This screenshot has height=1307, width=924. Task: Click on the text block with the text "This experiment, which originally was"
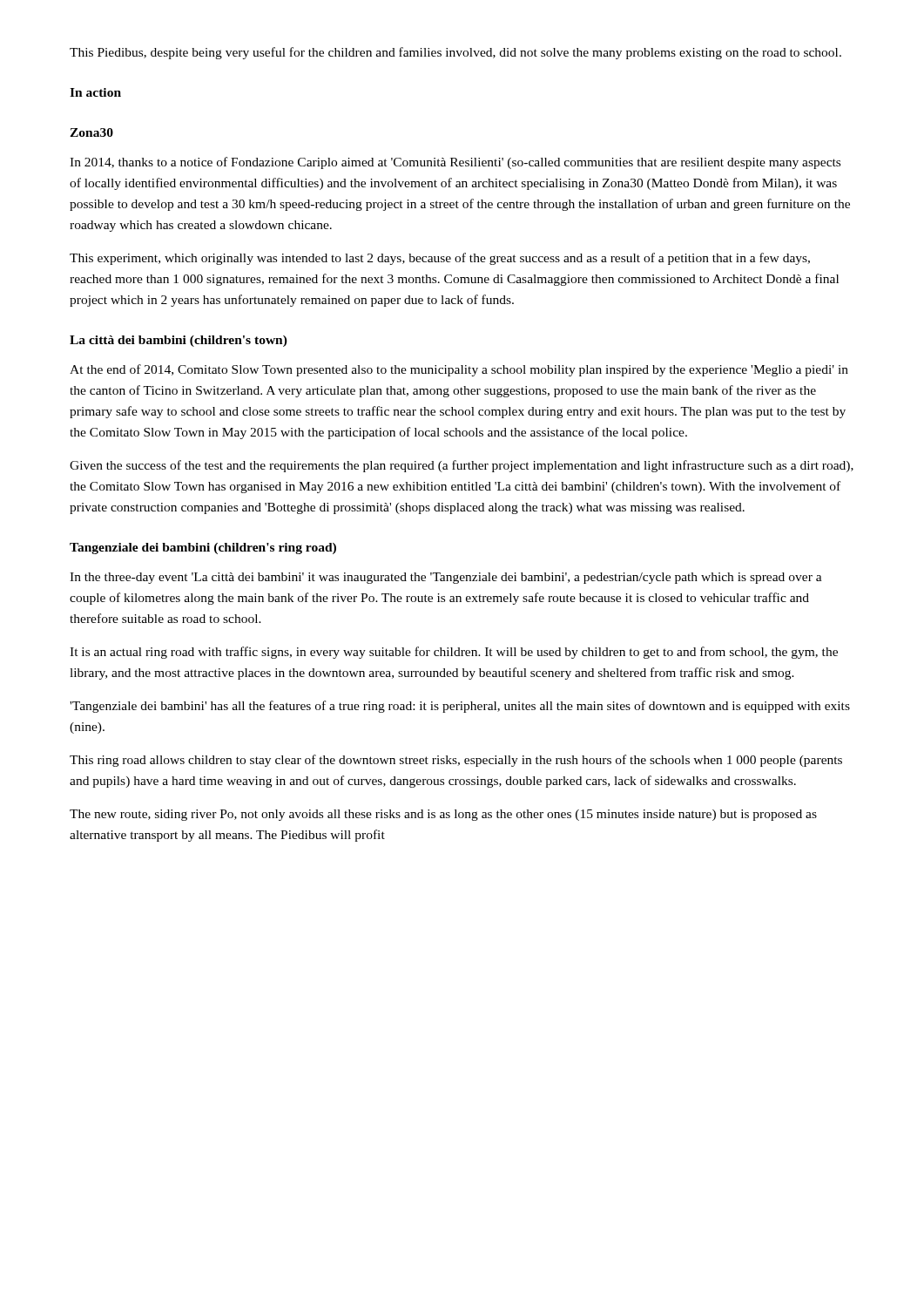pyautogui.click(x=454, y=279)
